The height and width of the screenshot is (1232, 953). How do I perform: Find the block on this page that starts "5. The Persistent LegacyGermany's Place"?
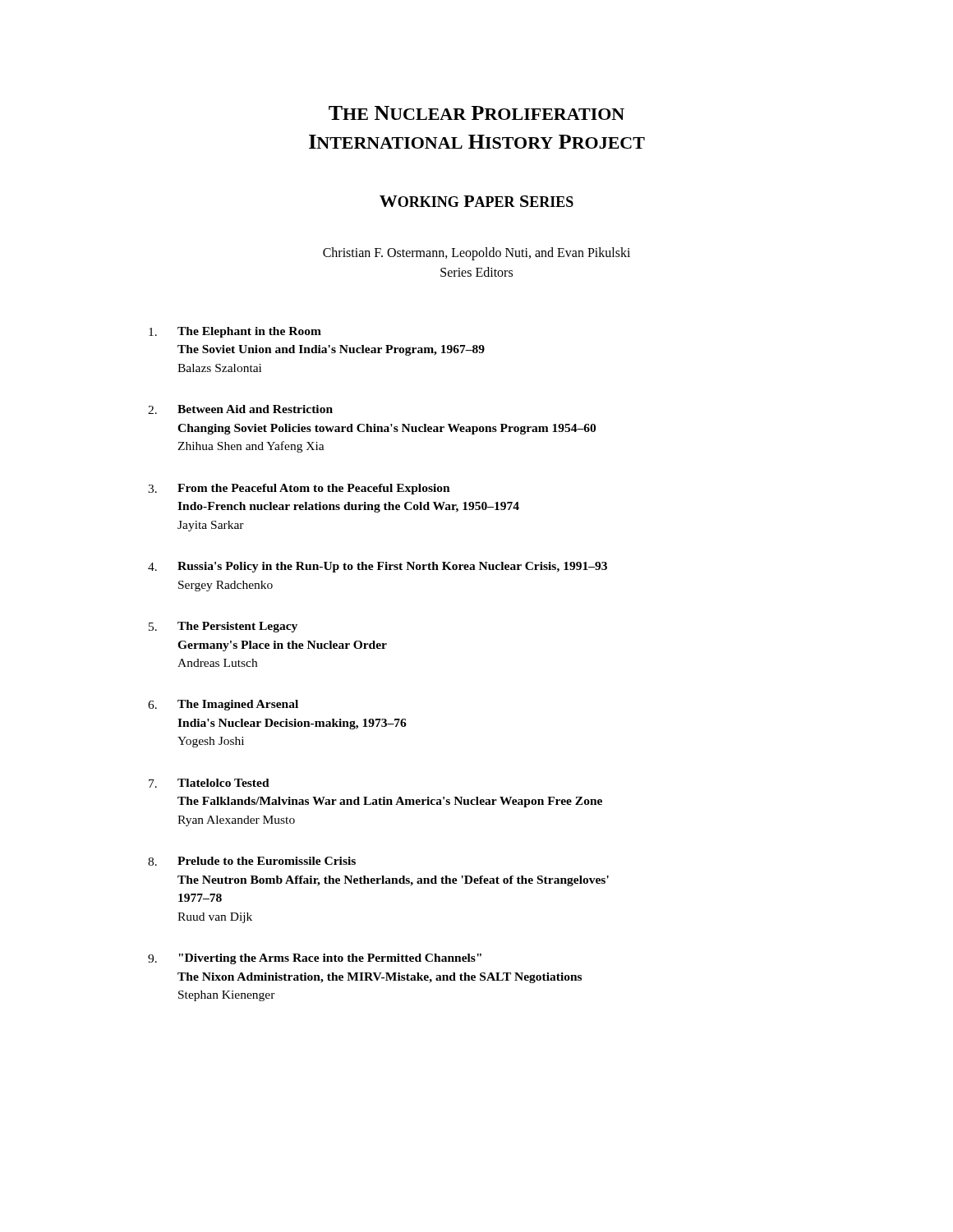pyautogui.click(x=223, y=627)
